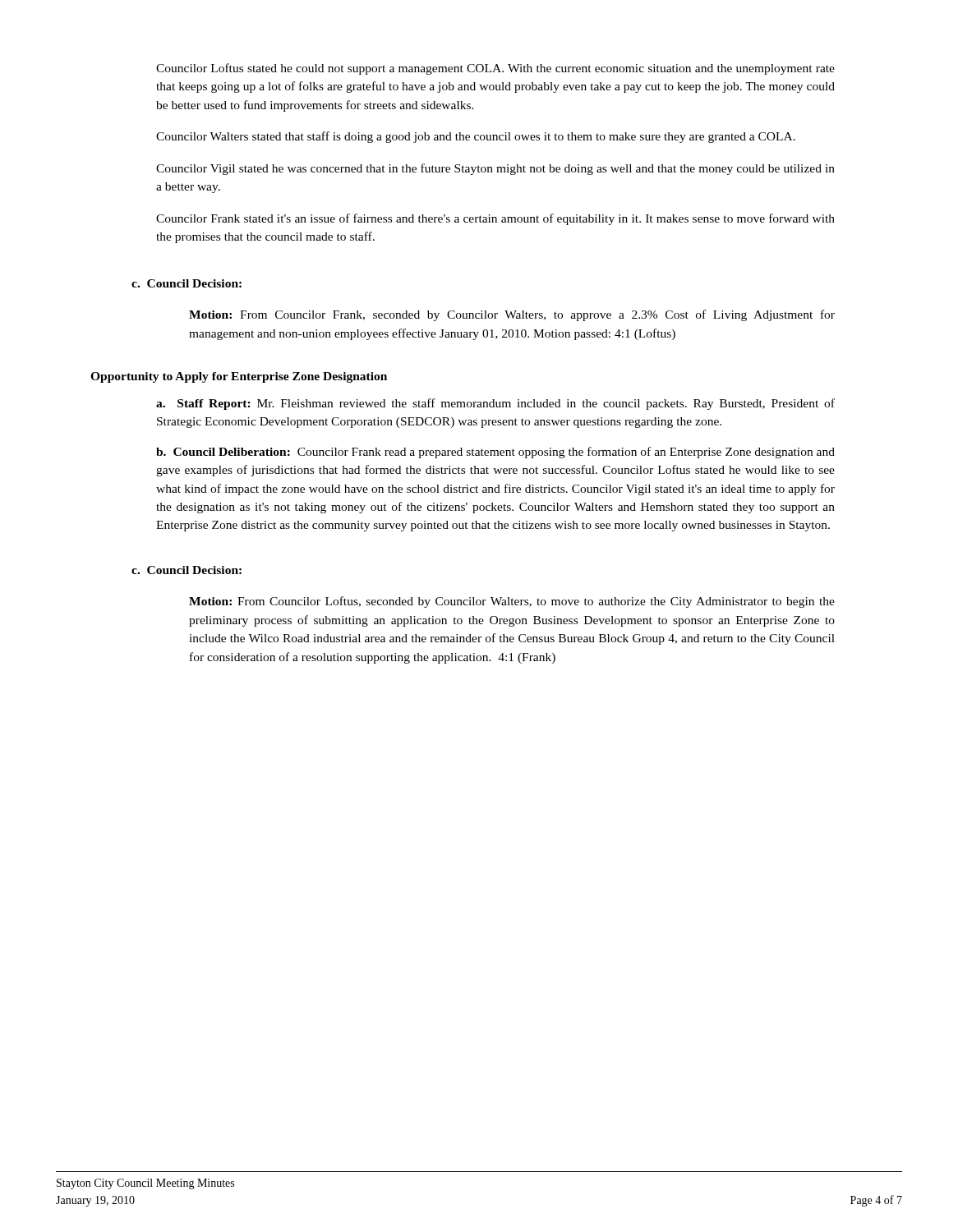
Task: Locate the text block with the text "Councilor Vigil stated he was"
Action: coord(495,177)
